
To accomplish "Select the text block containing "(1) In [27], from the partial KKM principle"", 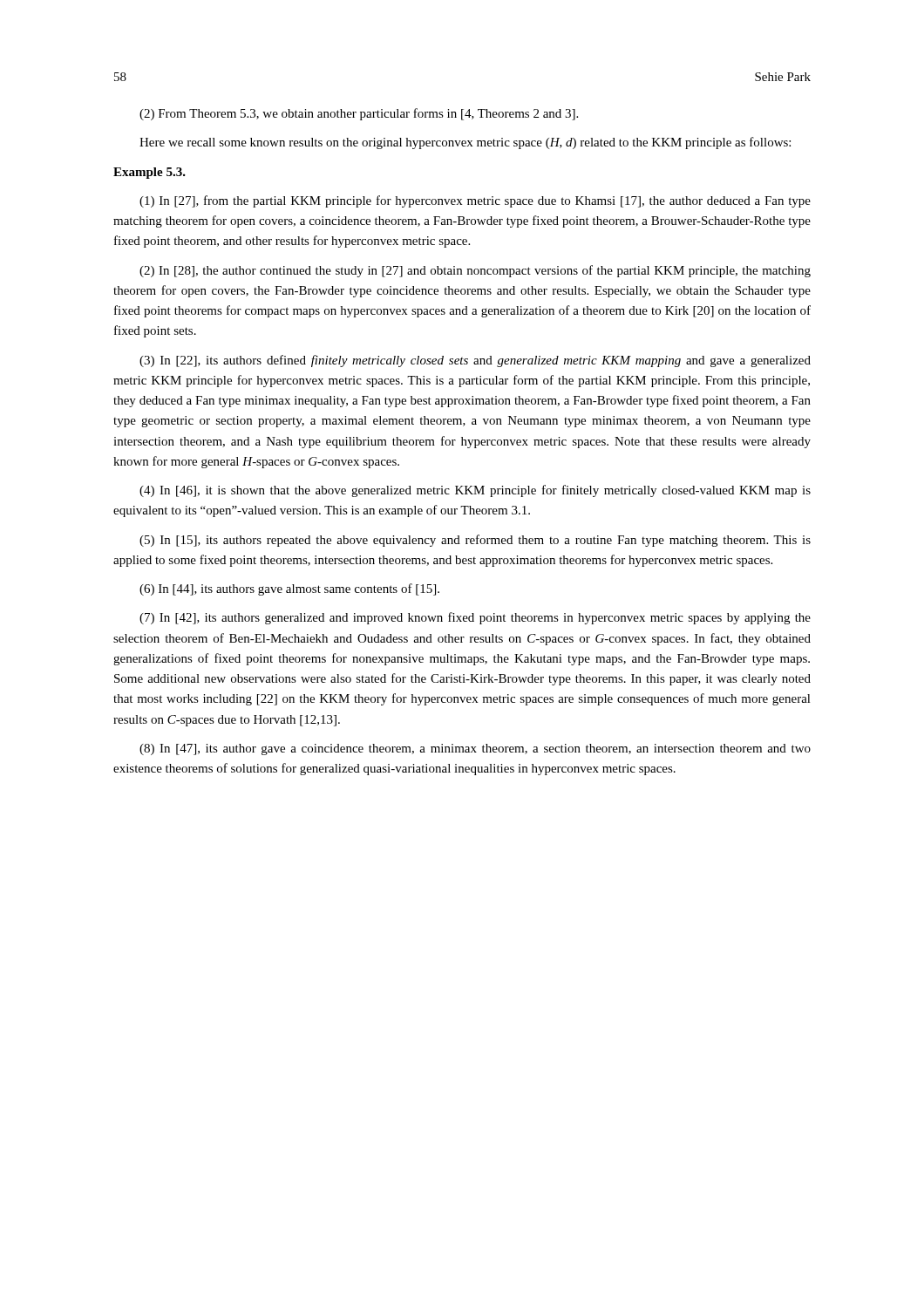I will 462,221.
